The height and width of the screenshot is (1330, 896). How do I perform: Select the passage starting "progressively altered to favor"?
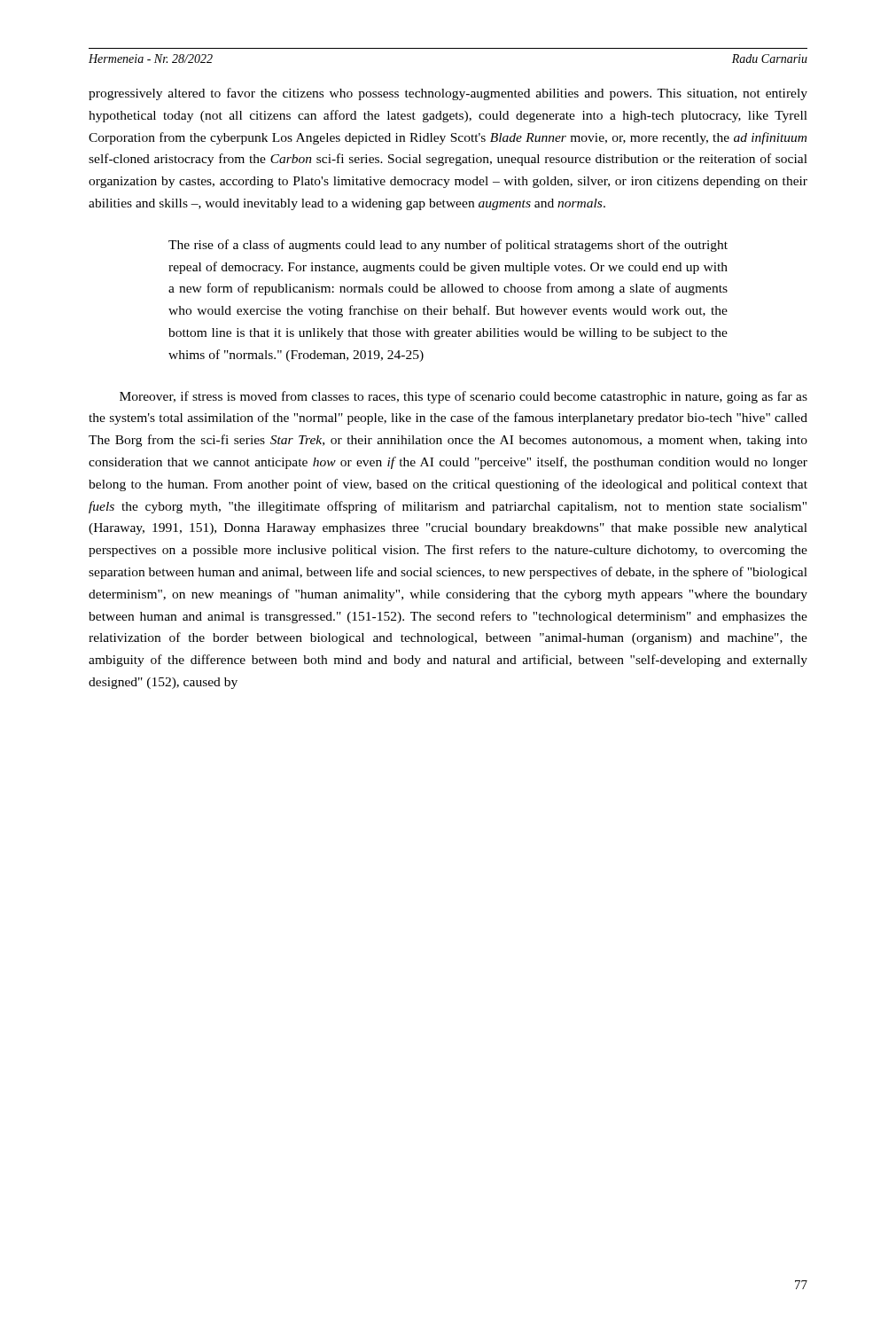[448, 148]
